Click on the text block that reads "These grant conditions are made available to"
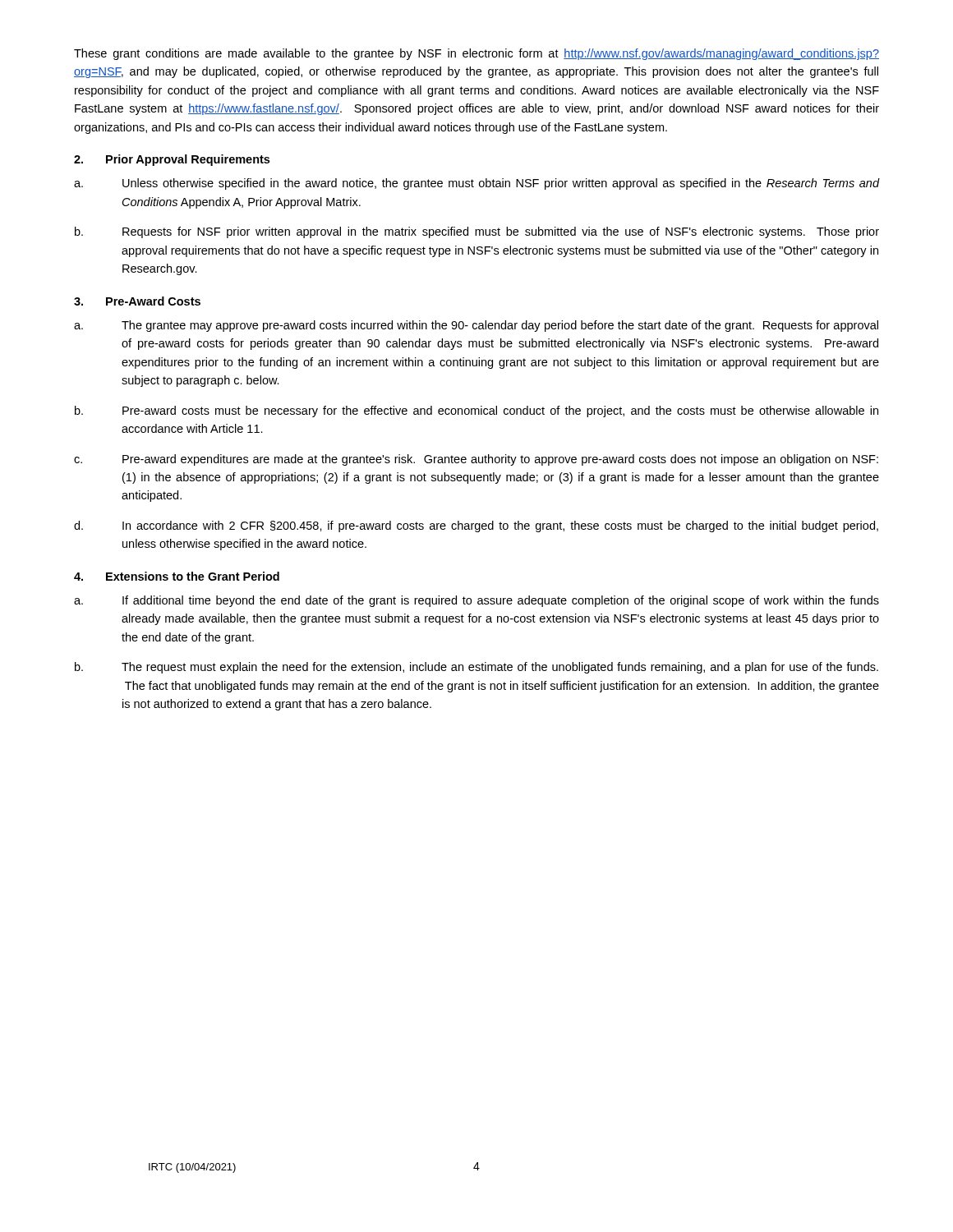This screenshot has height=1232, width=953. tap(476, 90)
